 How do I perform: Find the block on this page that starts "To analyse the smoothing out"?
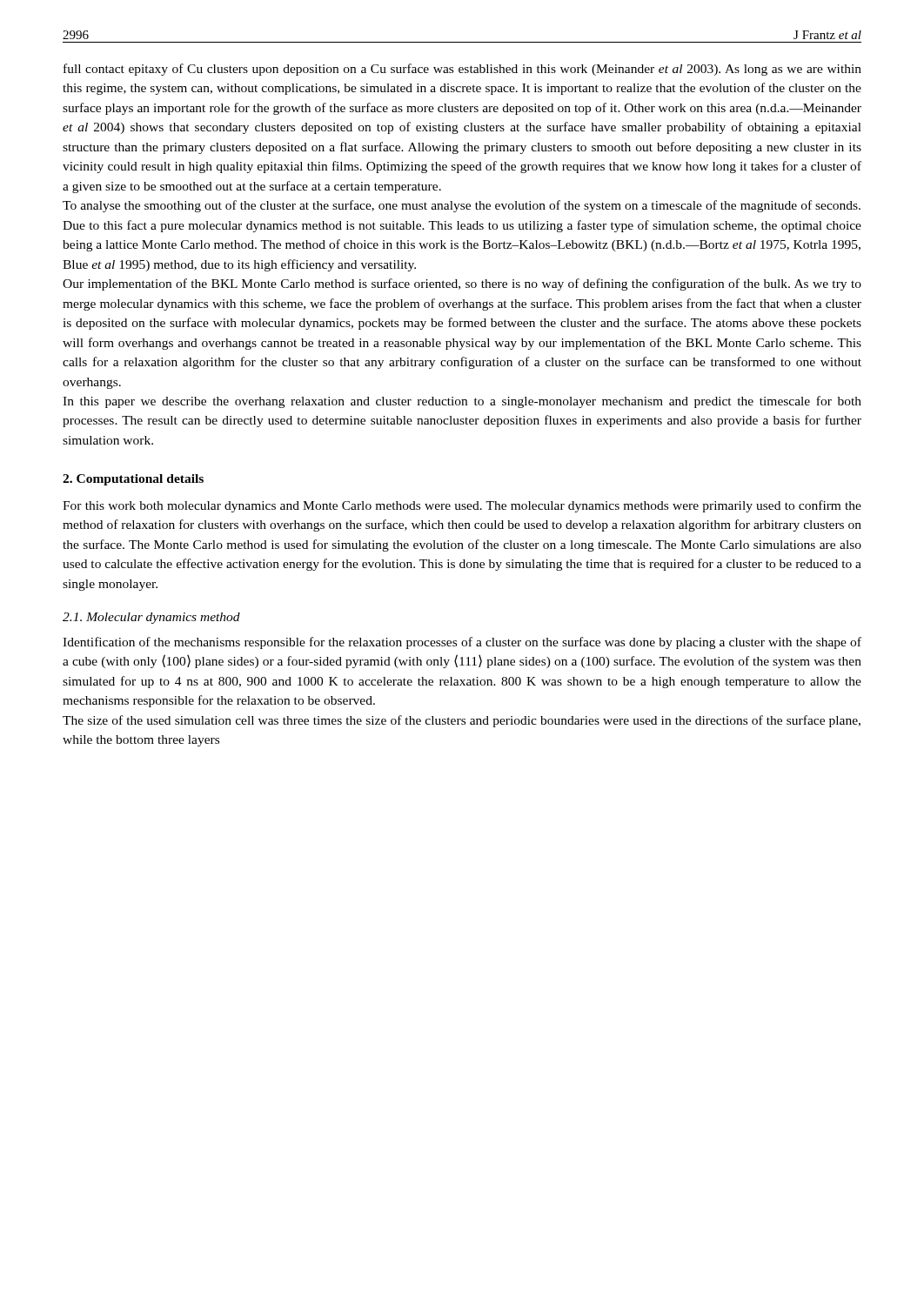click(x=462, y=235)
